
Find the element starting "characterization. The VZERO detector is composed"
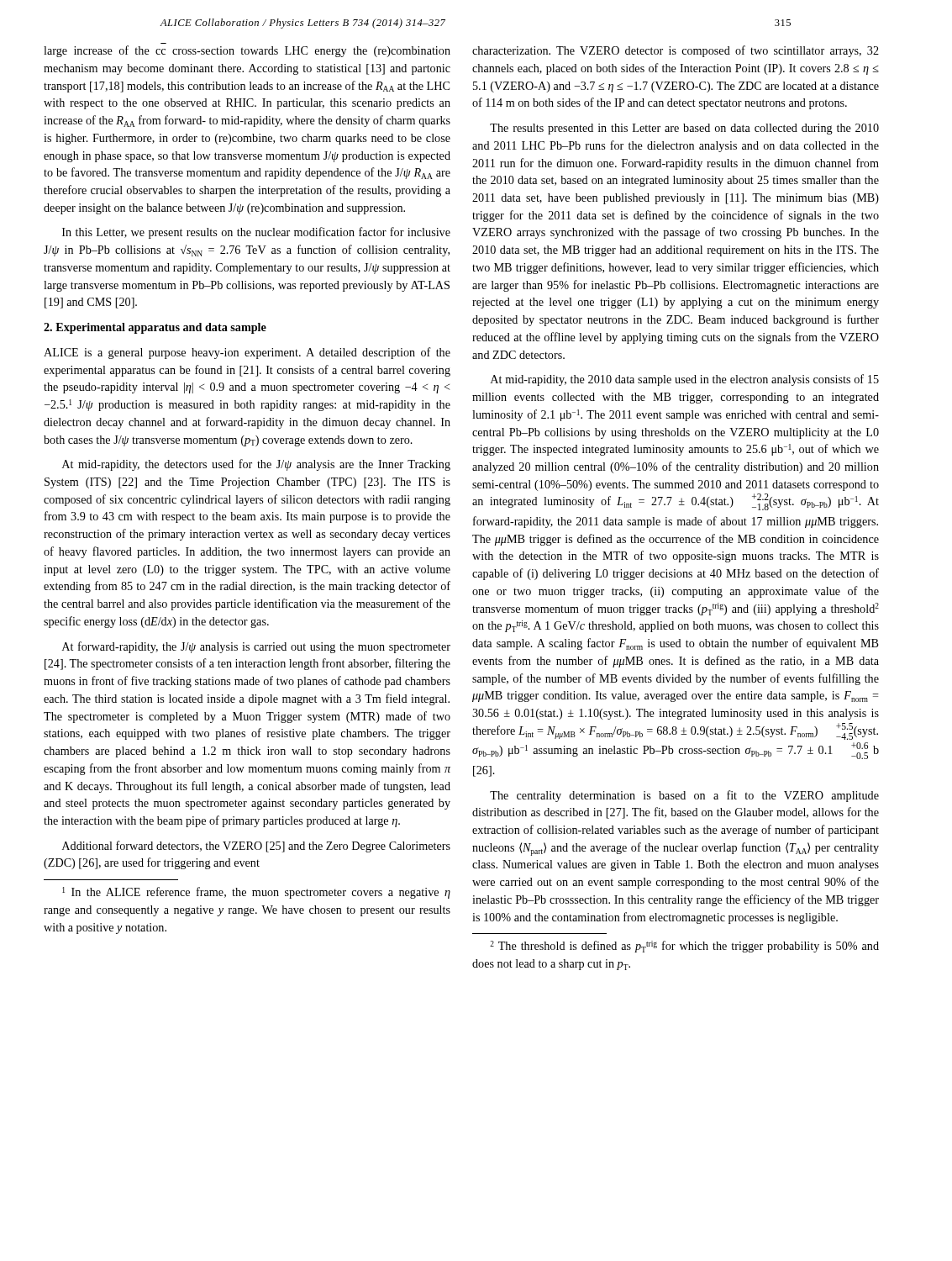pyautogui.click(x=676, y=77)
